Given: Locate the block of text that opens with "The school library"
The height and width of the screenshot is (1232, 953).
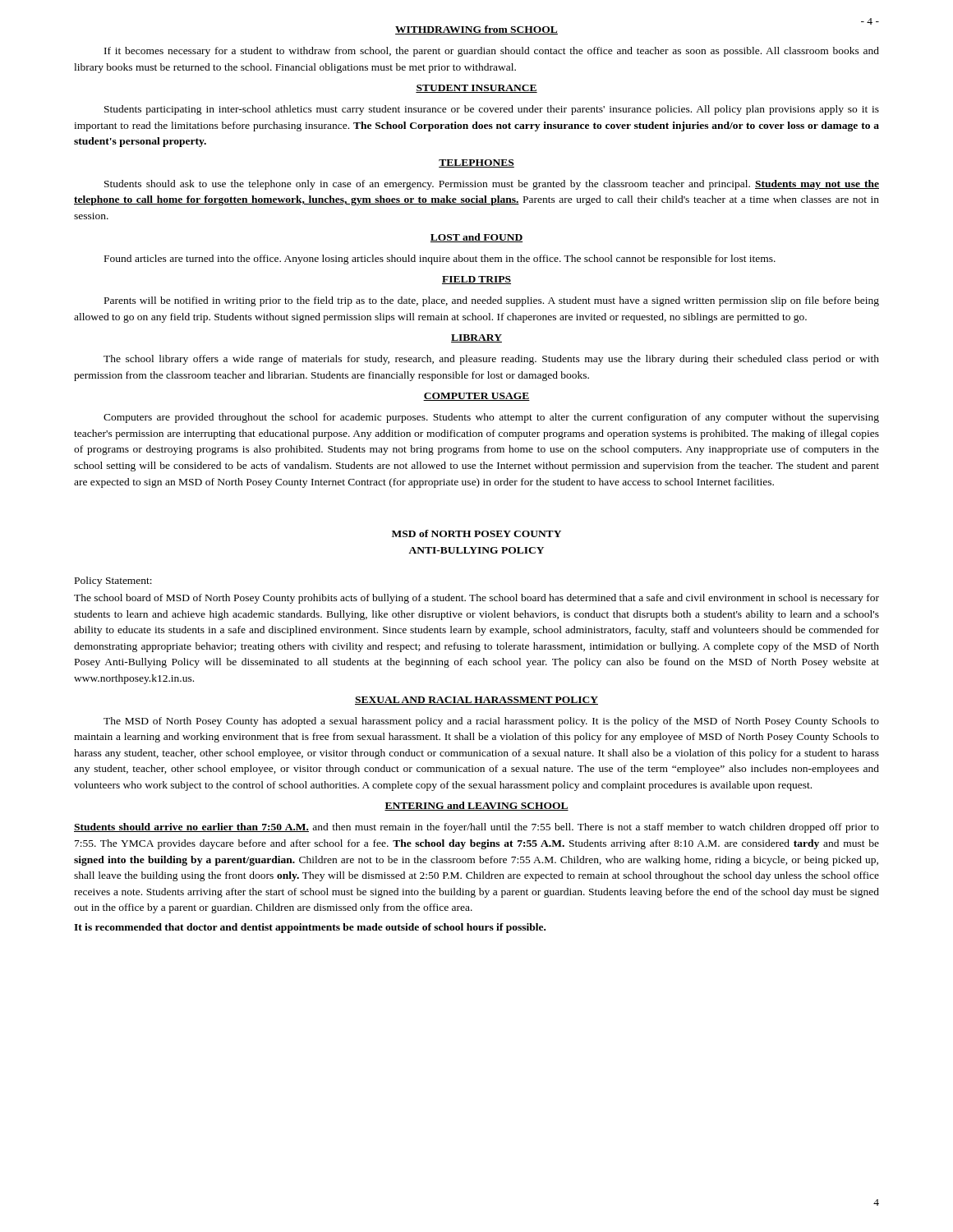Looking at the screenshot, I should 476,367.
